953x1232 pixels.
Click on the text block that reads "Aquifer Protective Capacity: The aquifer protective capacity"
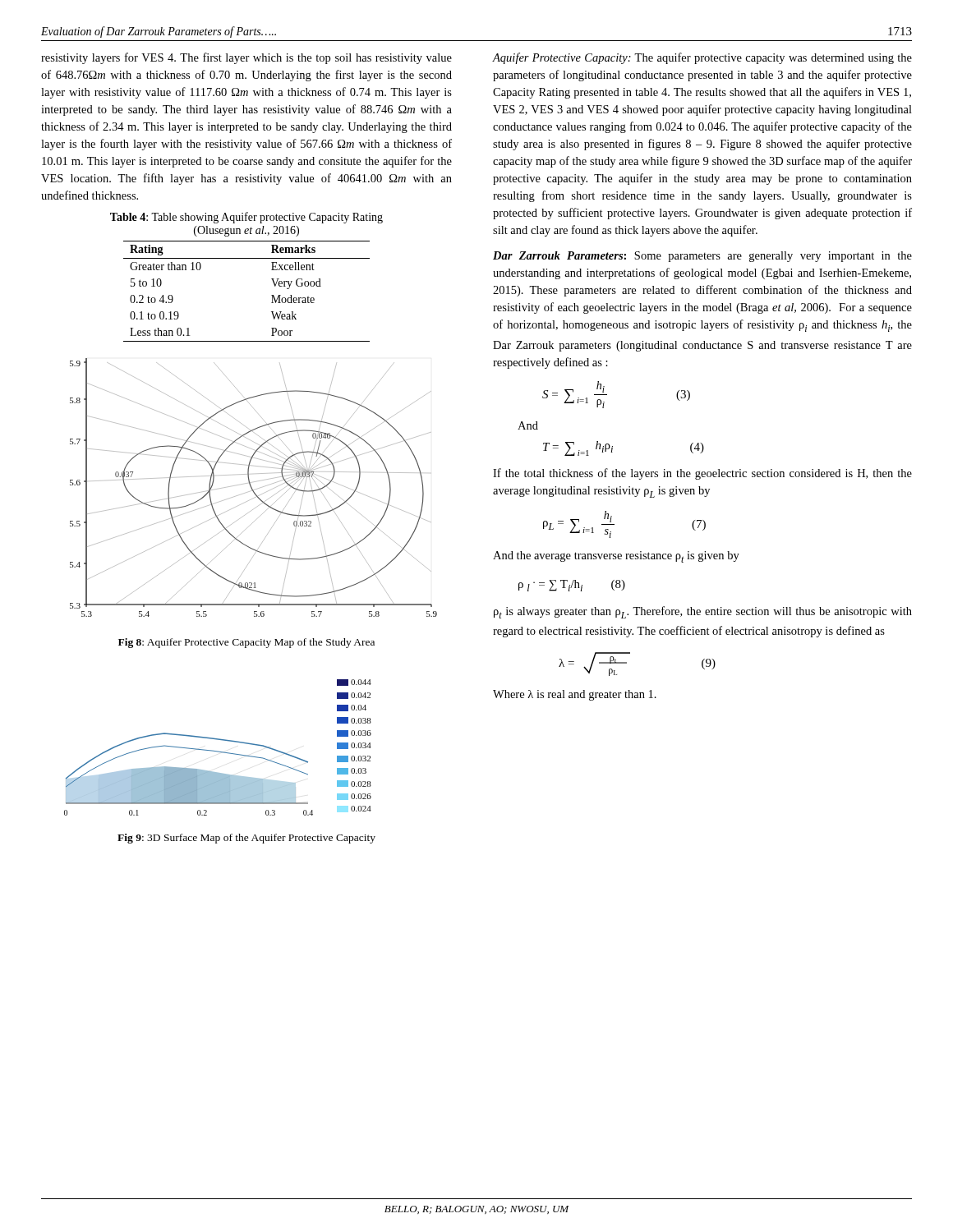[702, 144]
